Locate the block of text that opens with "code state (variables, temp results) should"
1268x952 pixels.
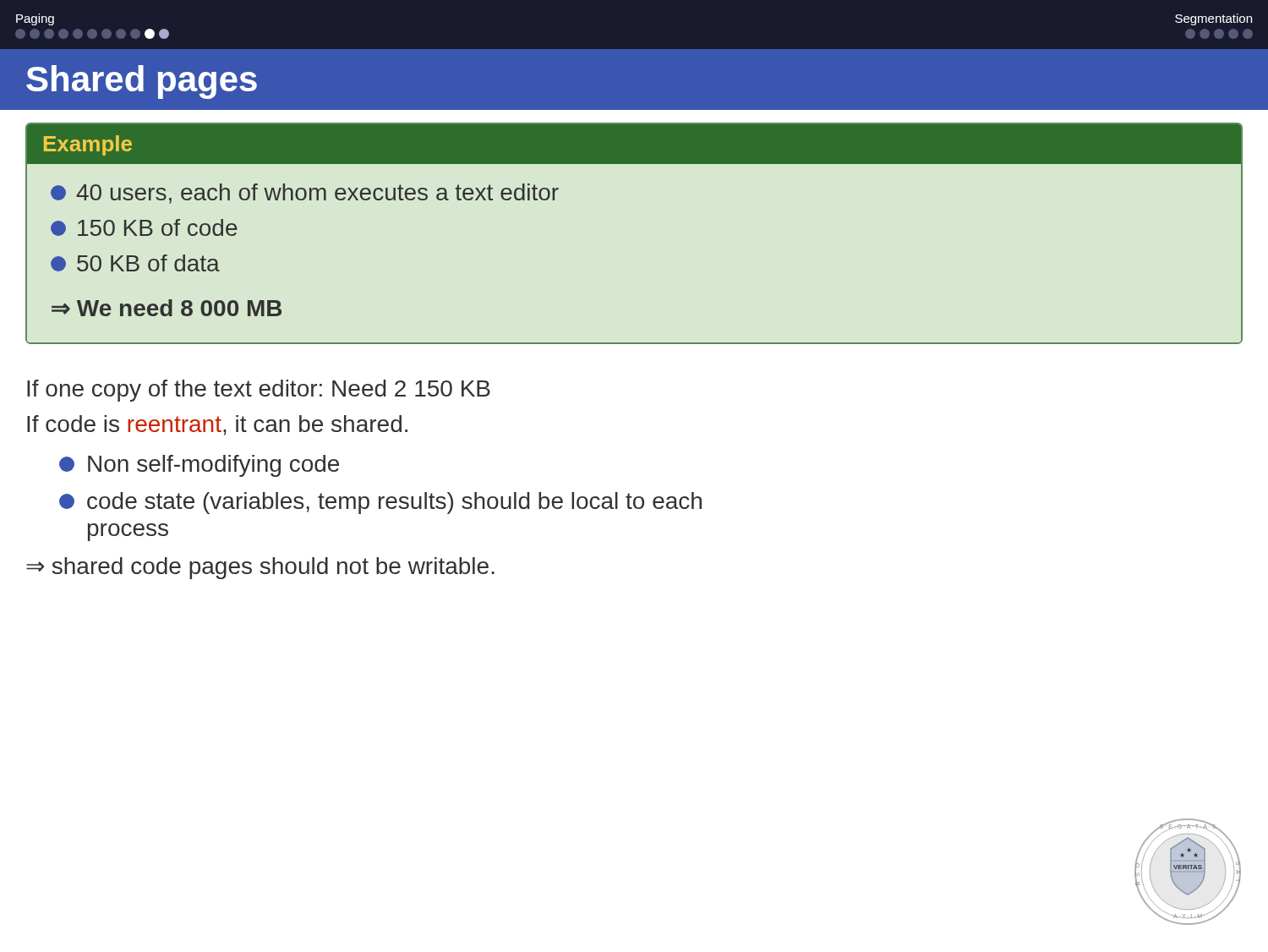click(x=381, y=515)
